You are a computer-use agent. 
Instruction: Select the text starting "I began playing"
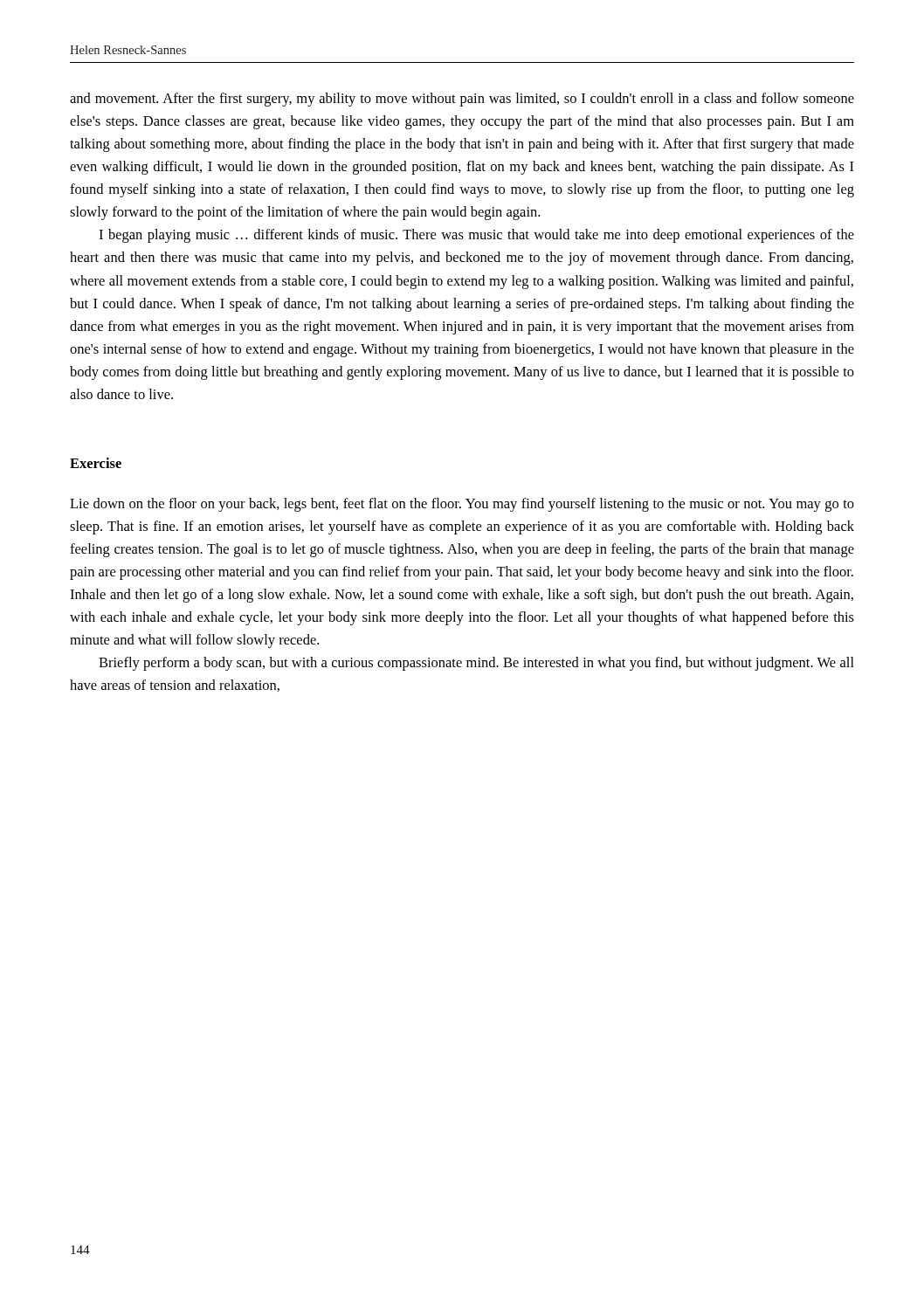tap(462, 315)
